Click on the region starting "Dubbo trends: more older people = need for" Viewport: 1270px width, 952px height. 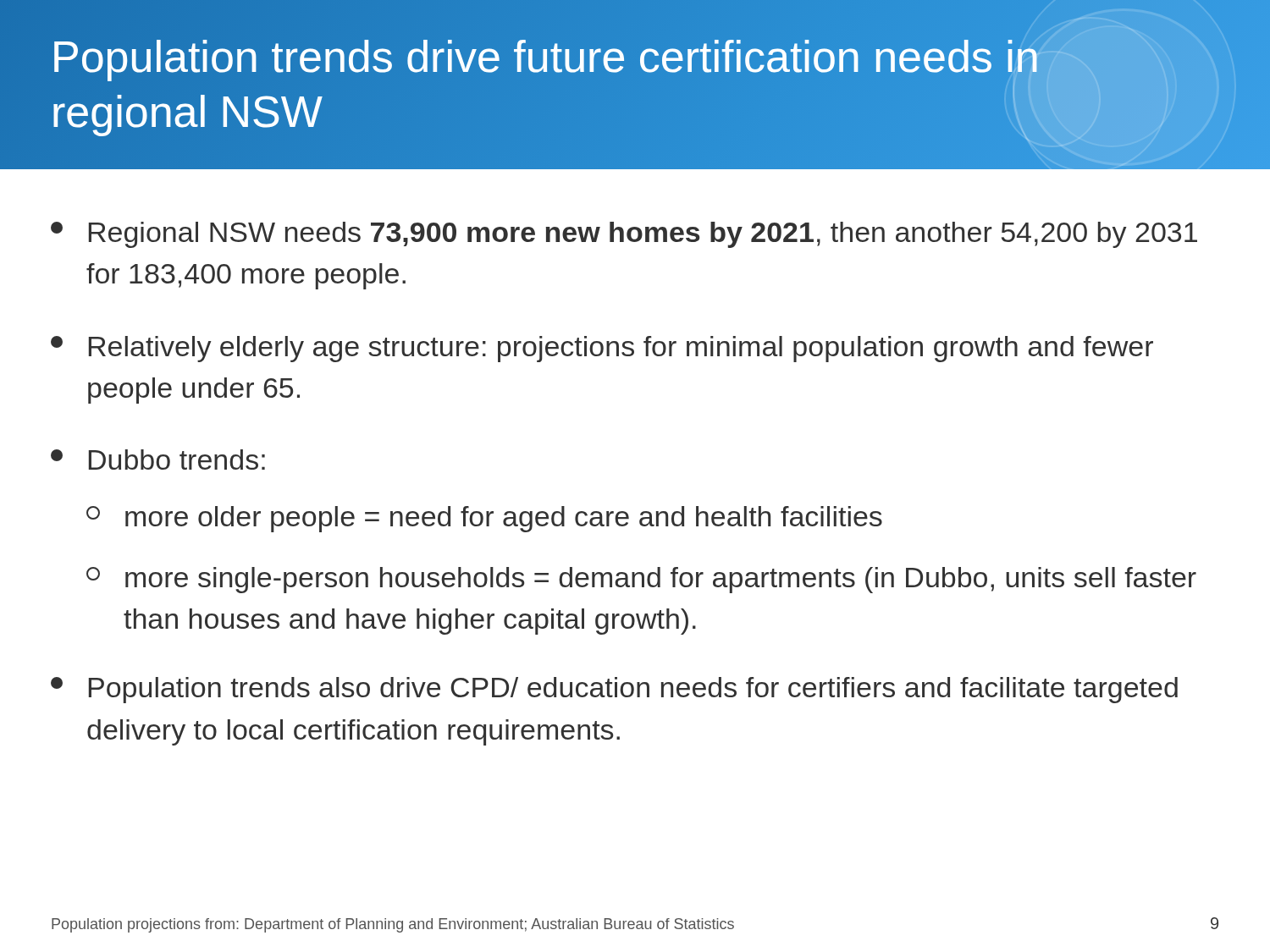coord(158,459)
